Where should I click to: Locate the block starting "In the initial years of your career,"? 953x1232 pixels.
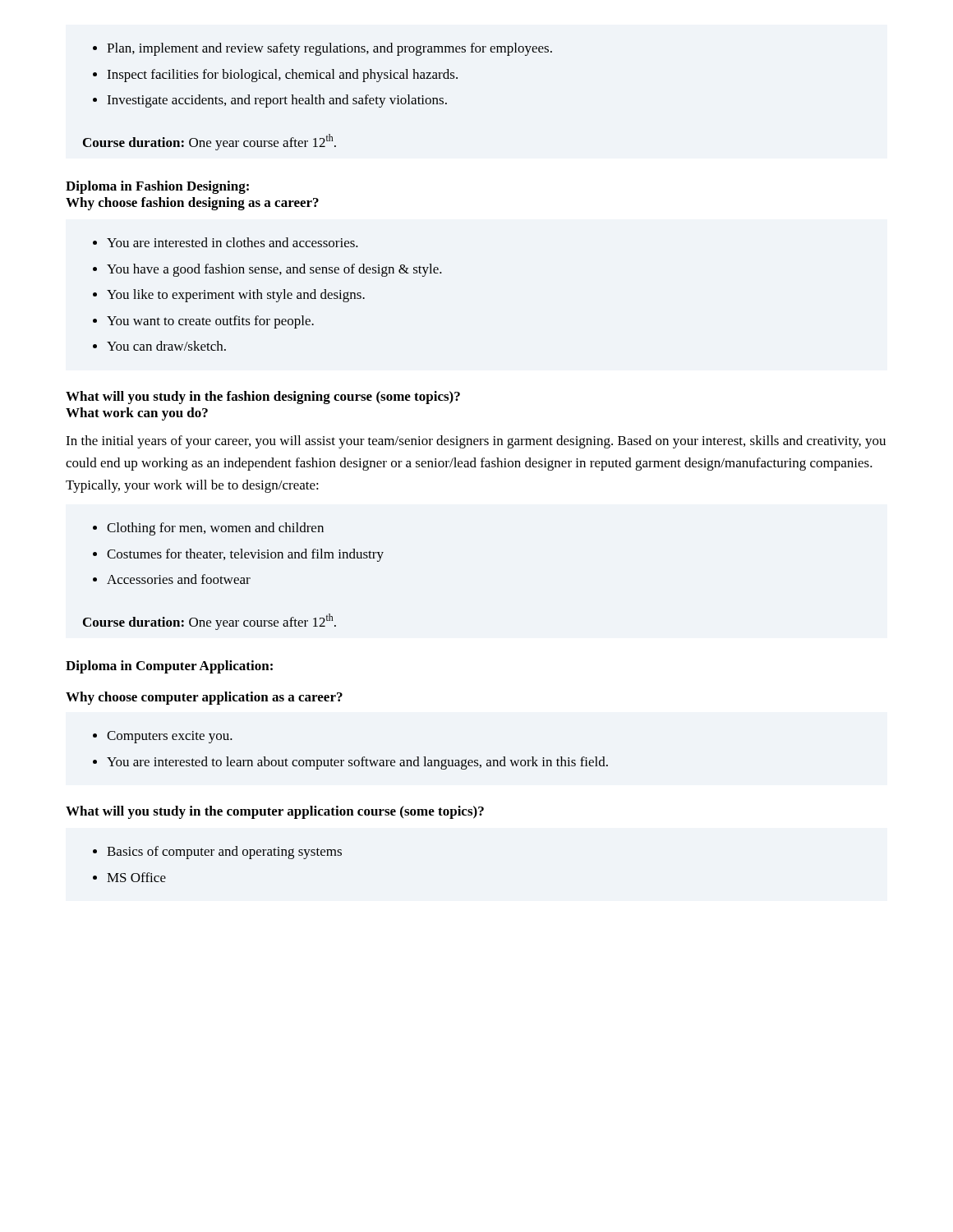(476, 463)
